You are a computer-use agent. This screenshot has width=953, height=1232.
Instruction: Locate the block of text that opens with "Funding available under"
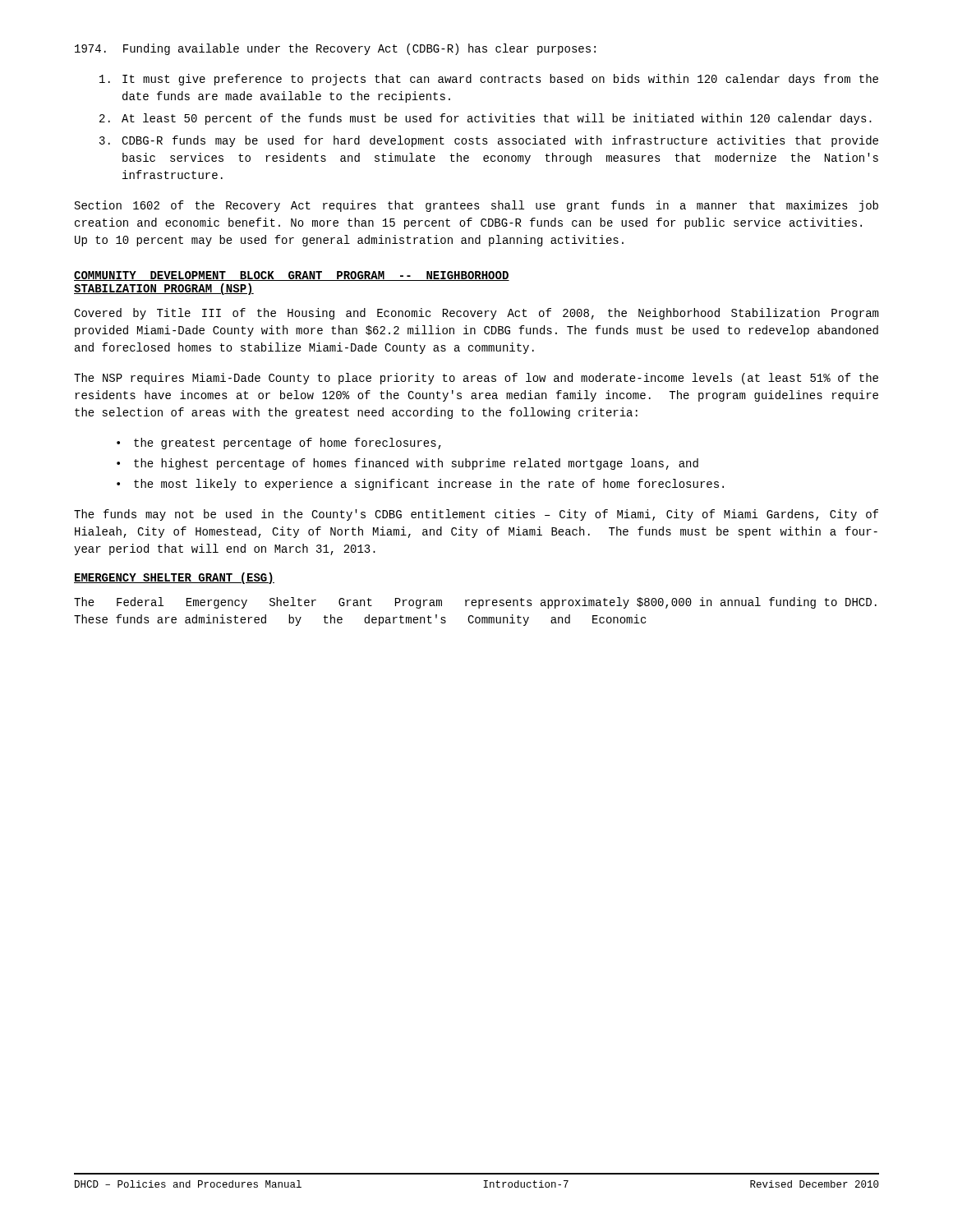point(336,49)
